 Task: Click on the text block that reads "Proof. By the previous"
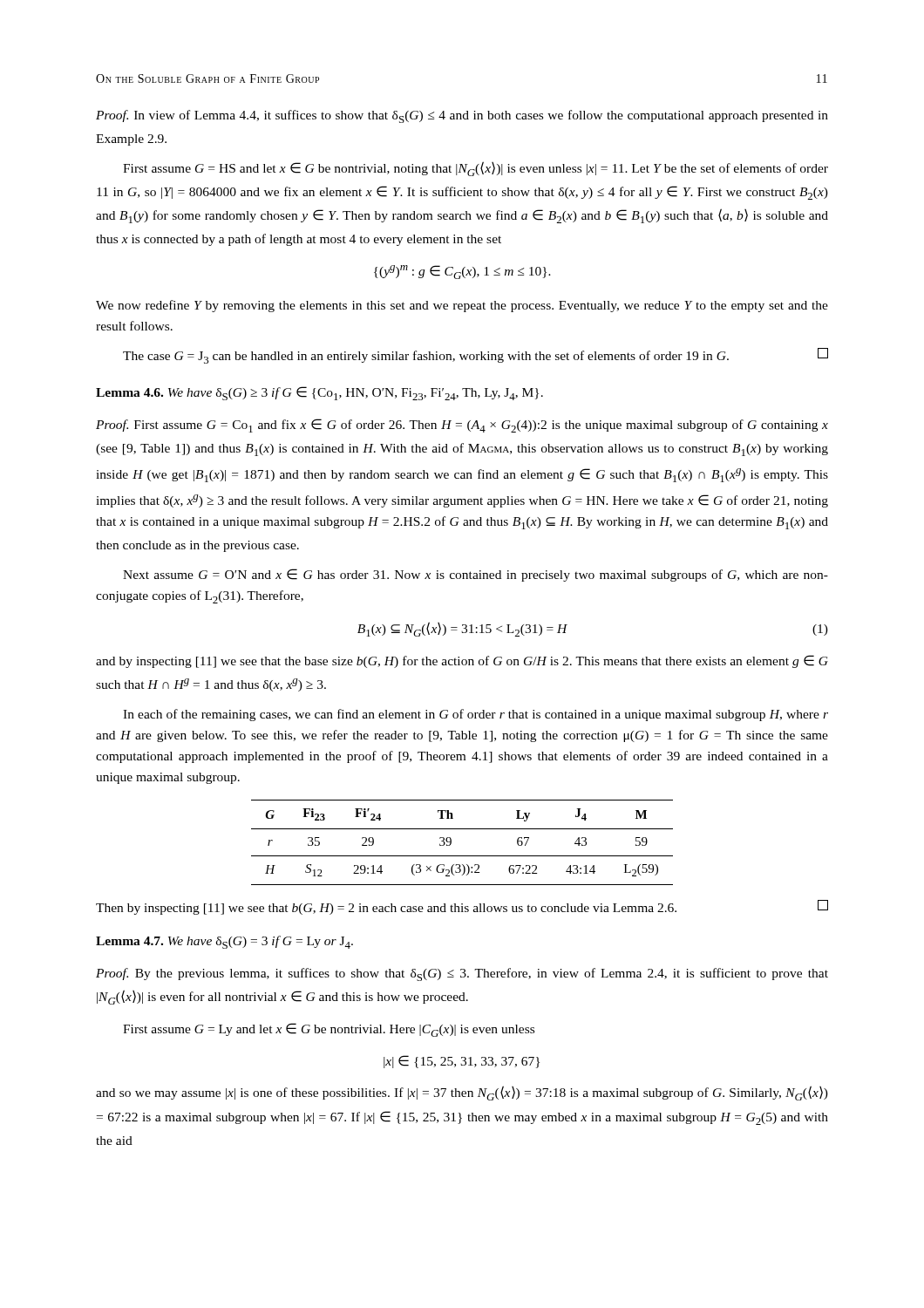[x=462, y=986]
